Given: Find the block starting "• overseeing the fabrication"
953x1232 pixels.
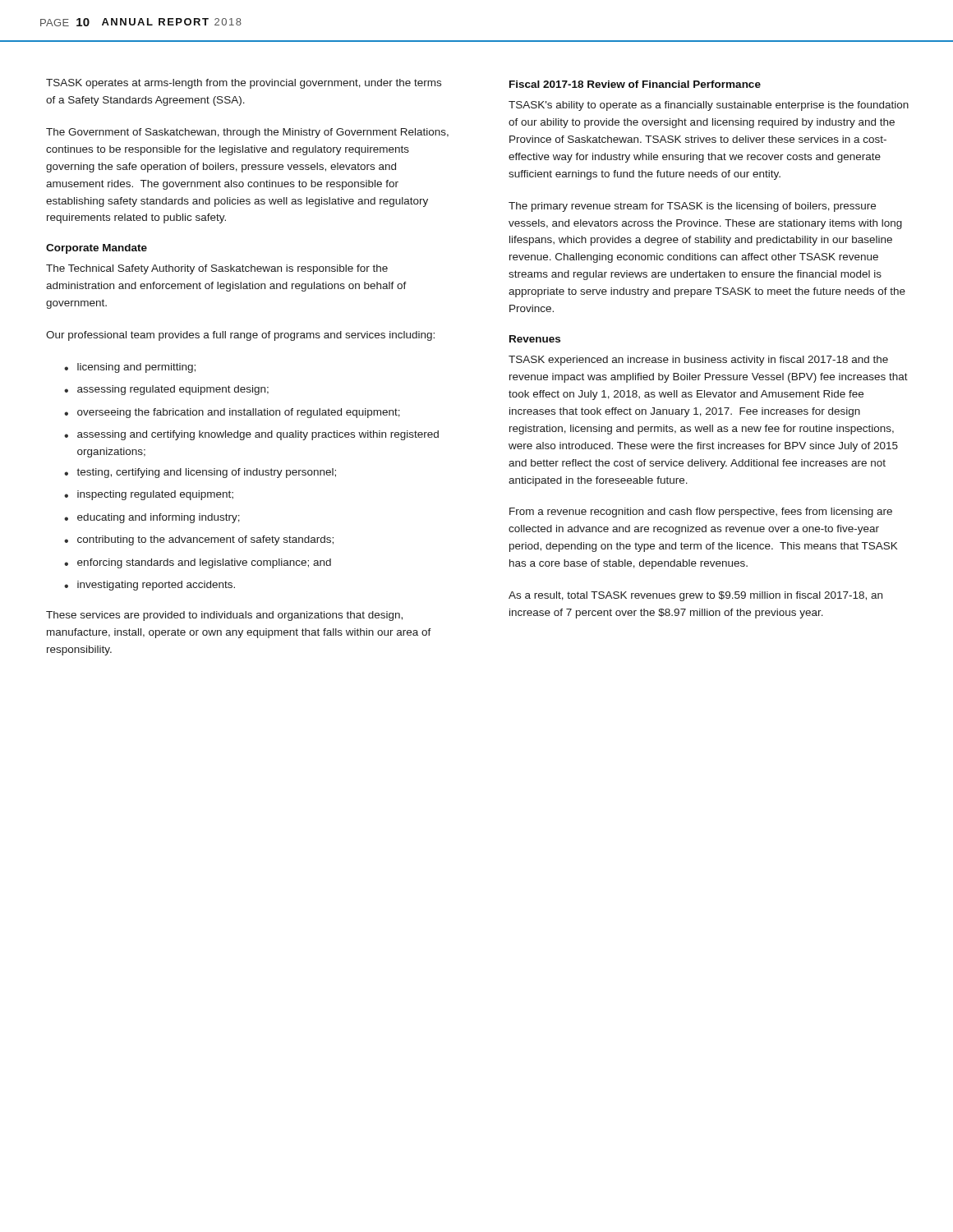Looking at the screenshot, I should pos(232,414).
